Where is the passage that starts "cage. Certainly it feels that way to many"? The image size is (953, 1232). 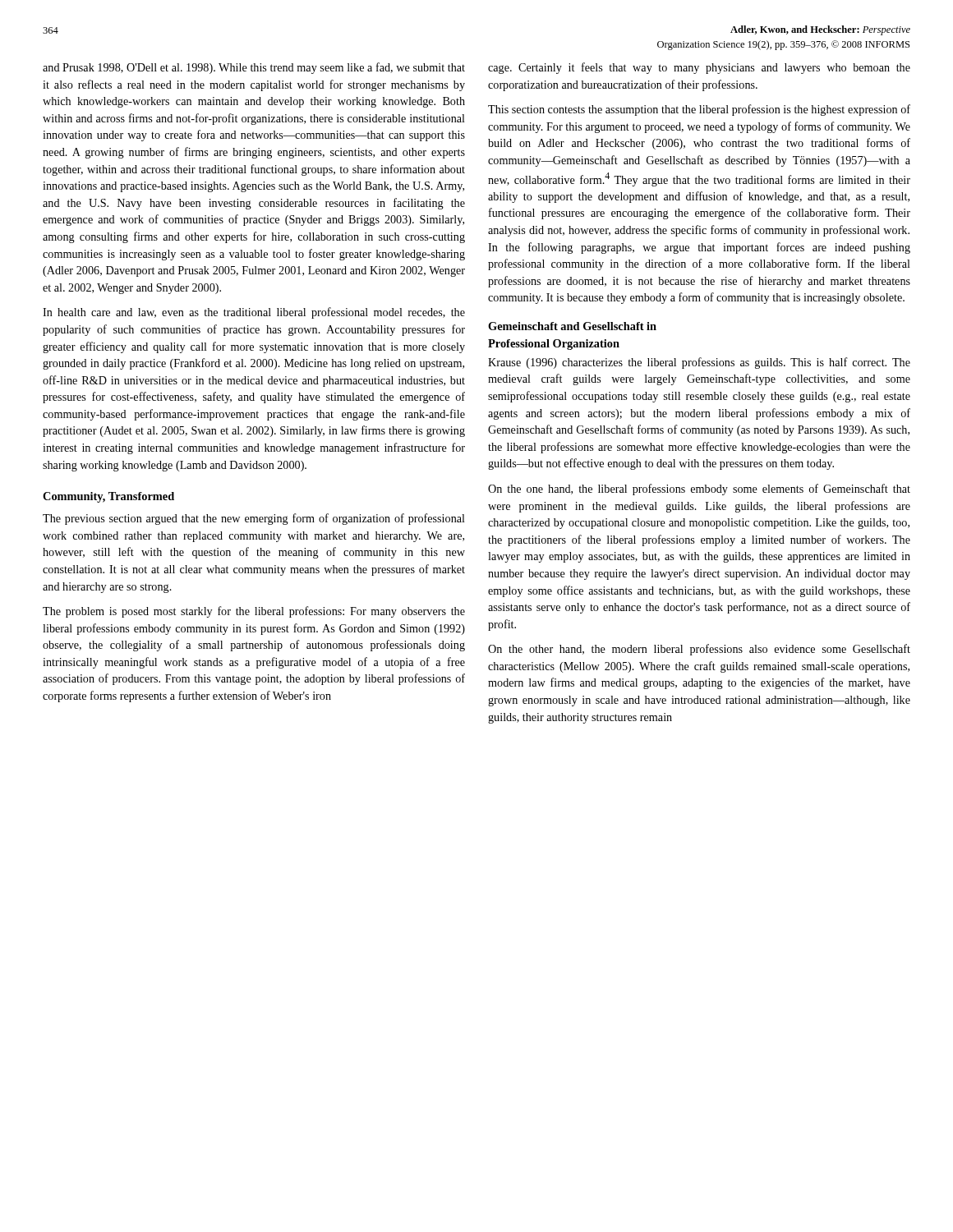pyautogui.click(x=699, y=183)
